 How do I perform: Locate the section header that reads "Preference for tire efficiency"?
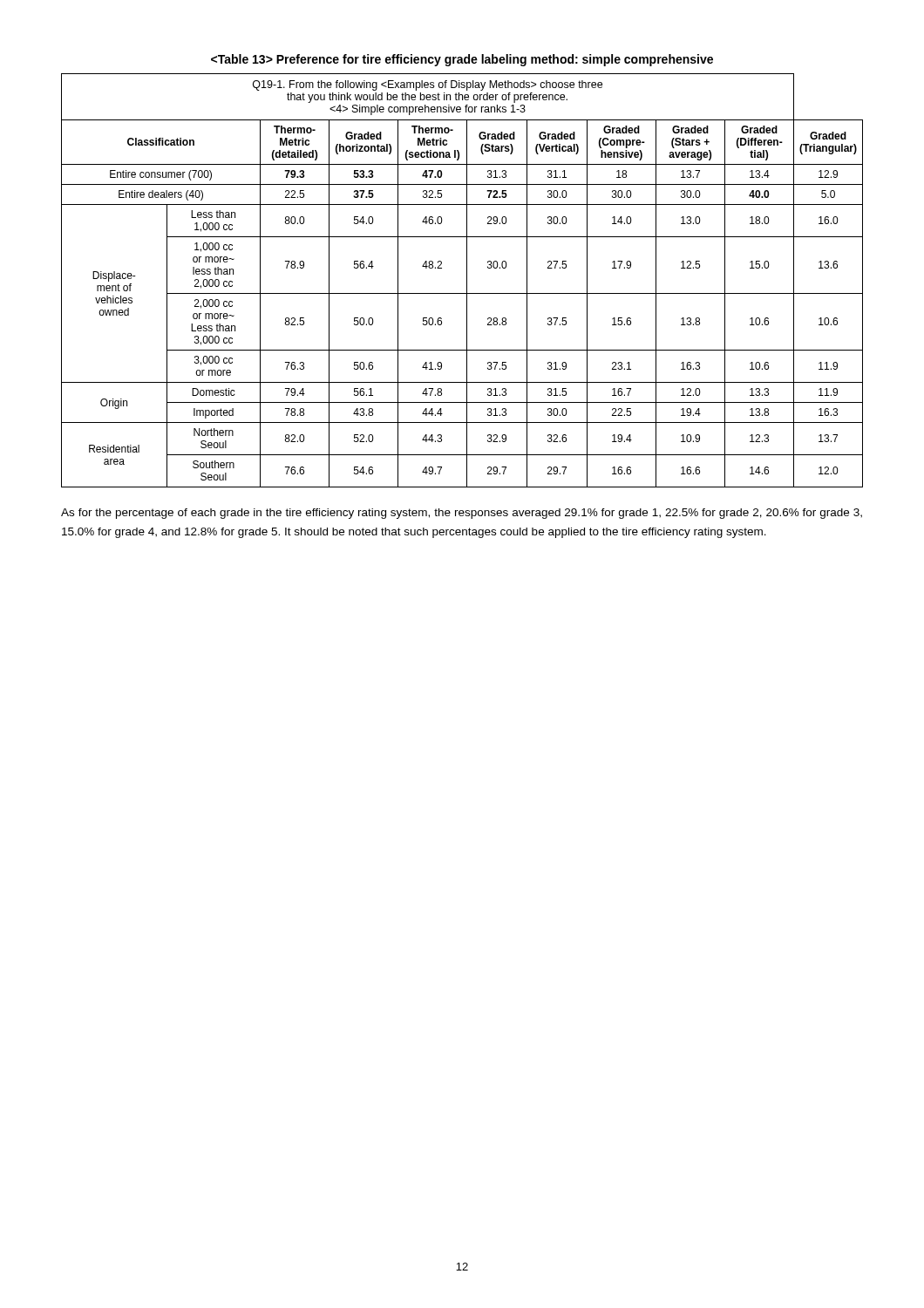(462, 59)
